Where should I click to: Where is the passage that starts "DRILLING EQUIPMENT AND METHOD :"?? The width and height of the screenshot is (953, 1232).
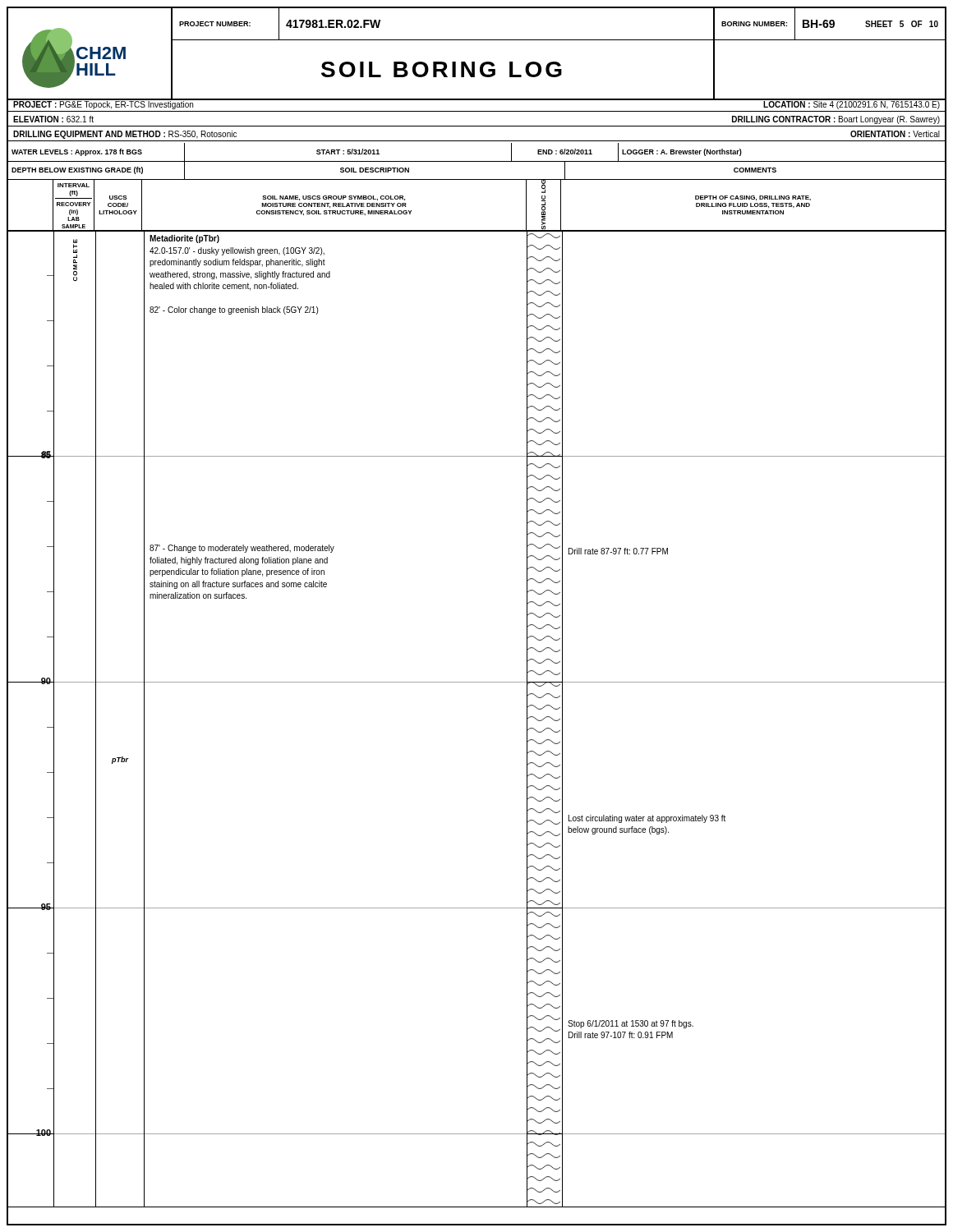pyautogui.click(x=476, y=134)
